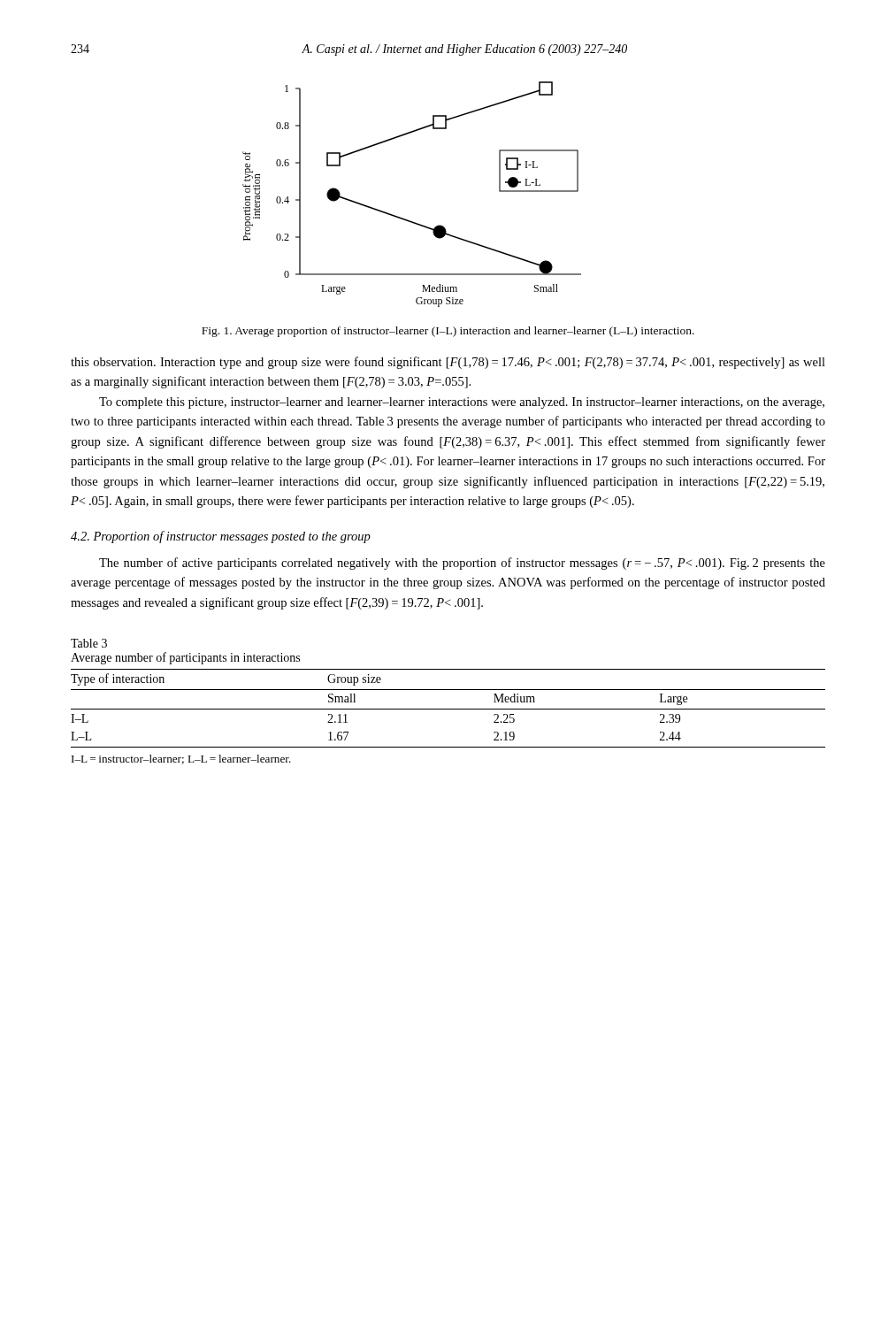Select the caption containing "Fig. 1. Average proportion of"
896x1327 pixels.
pyautogui.click(x=448, y=330)
